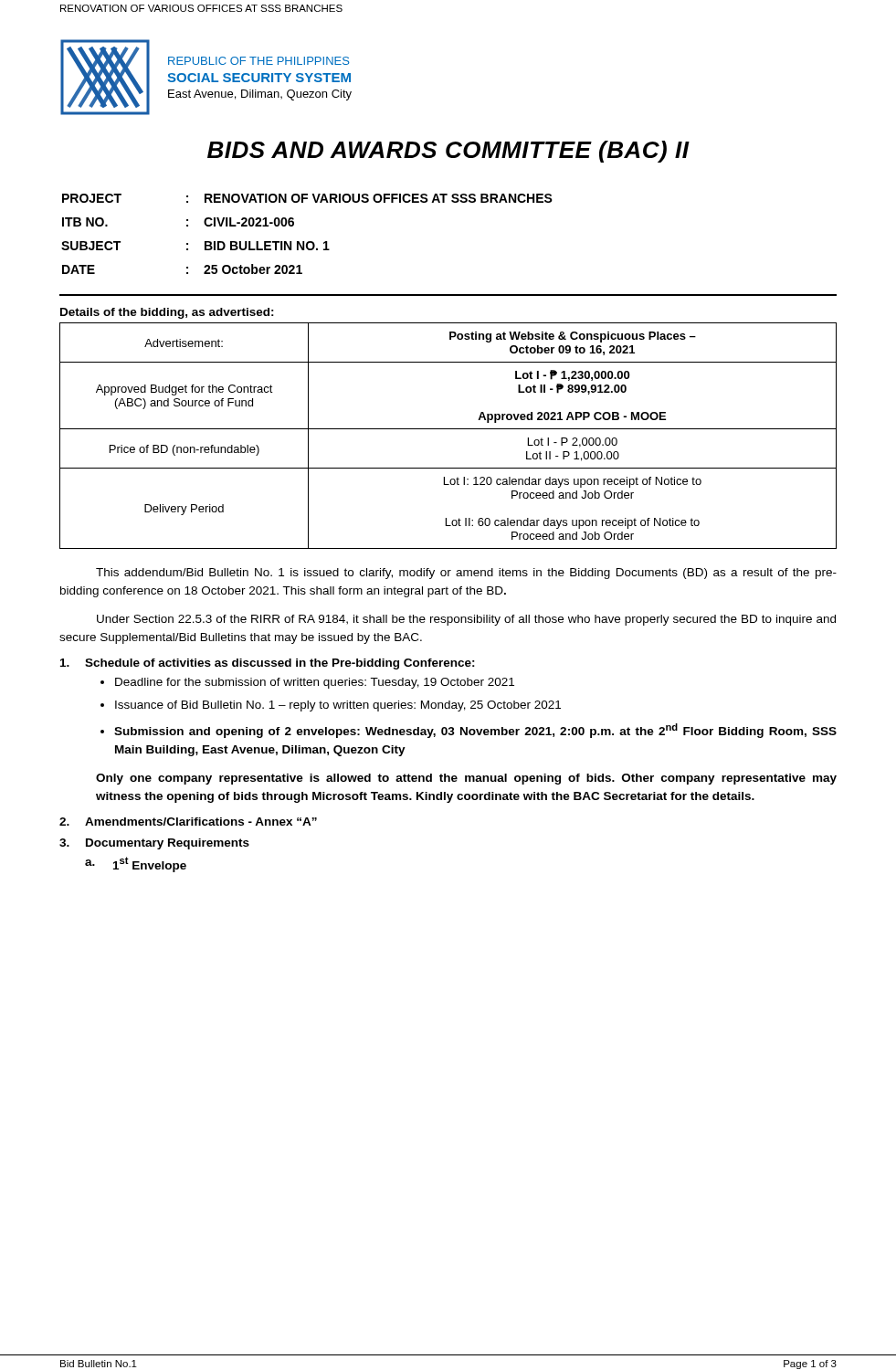
Task: Locate the region starting "BIDS AND AWARDS COMMITTEE (BAC) II"
Action: [x=448, y=150]
